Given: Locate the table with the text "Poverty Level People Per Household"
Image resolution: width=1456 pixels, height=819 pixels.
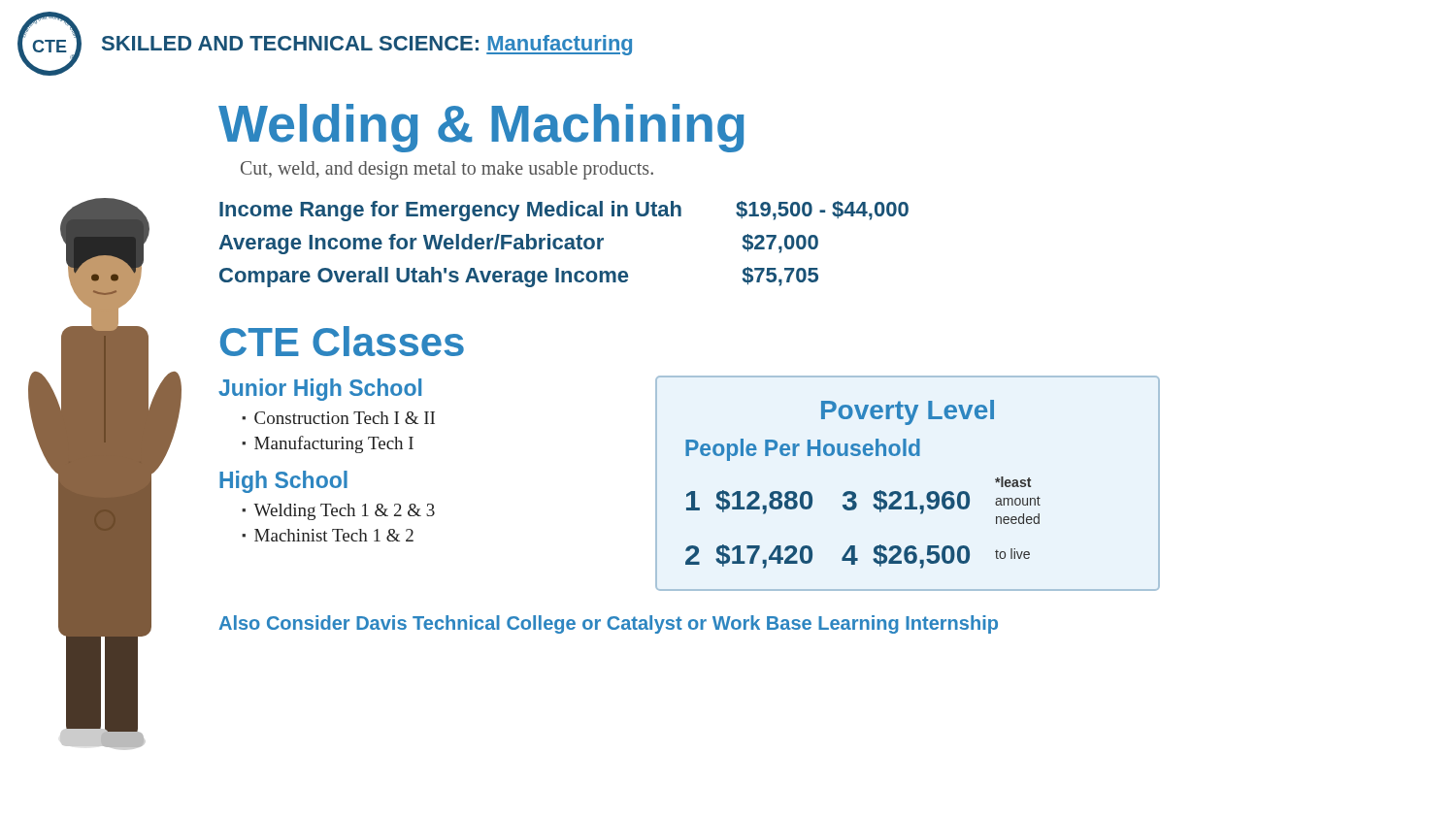Looking at the screenshot, I should [x=908, y=483].
